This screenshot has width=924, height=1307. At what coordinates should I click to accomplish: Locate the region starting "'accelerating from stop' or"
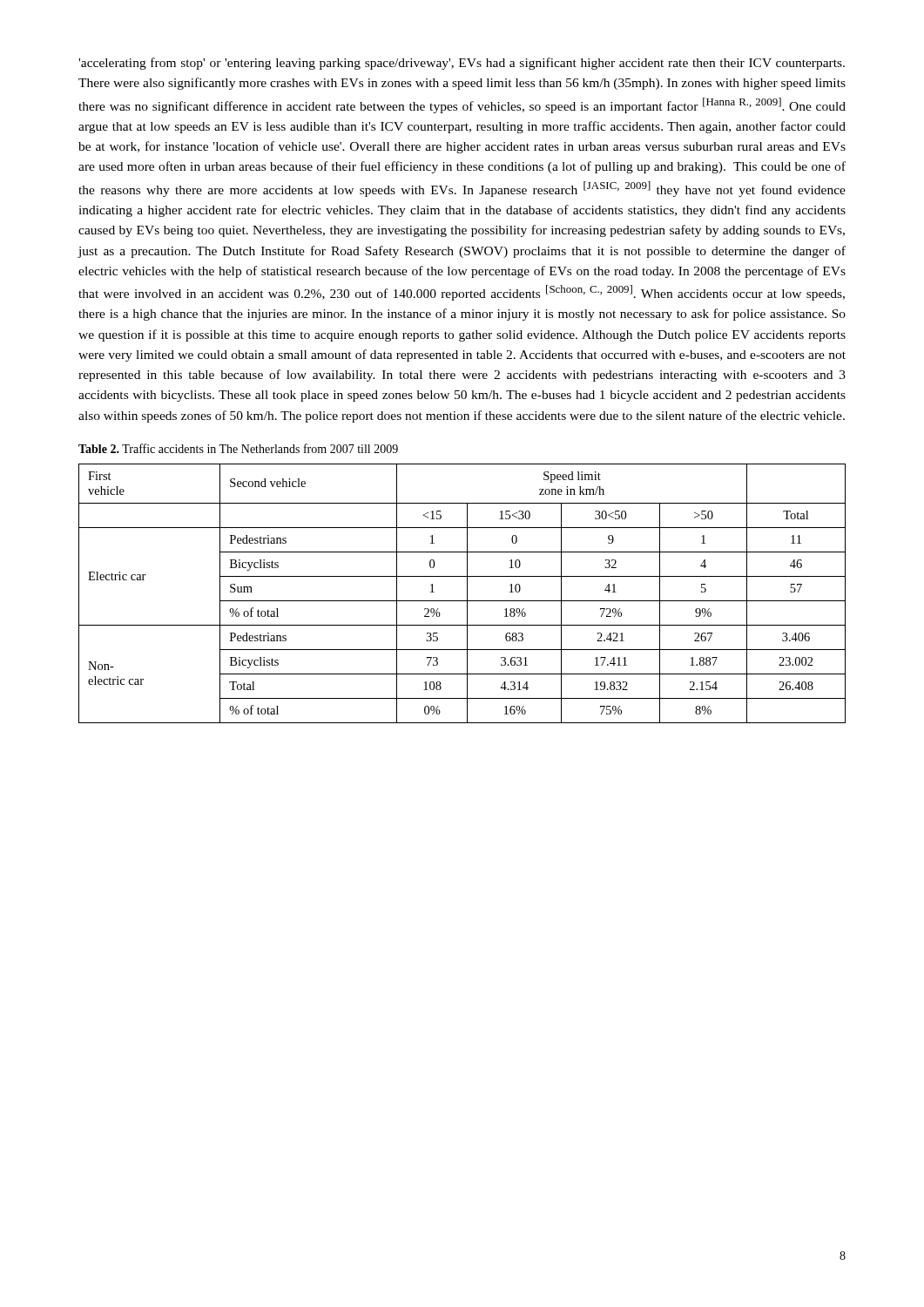(x=462, y=239)
